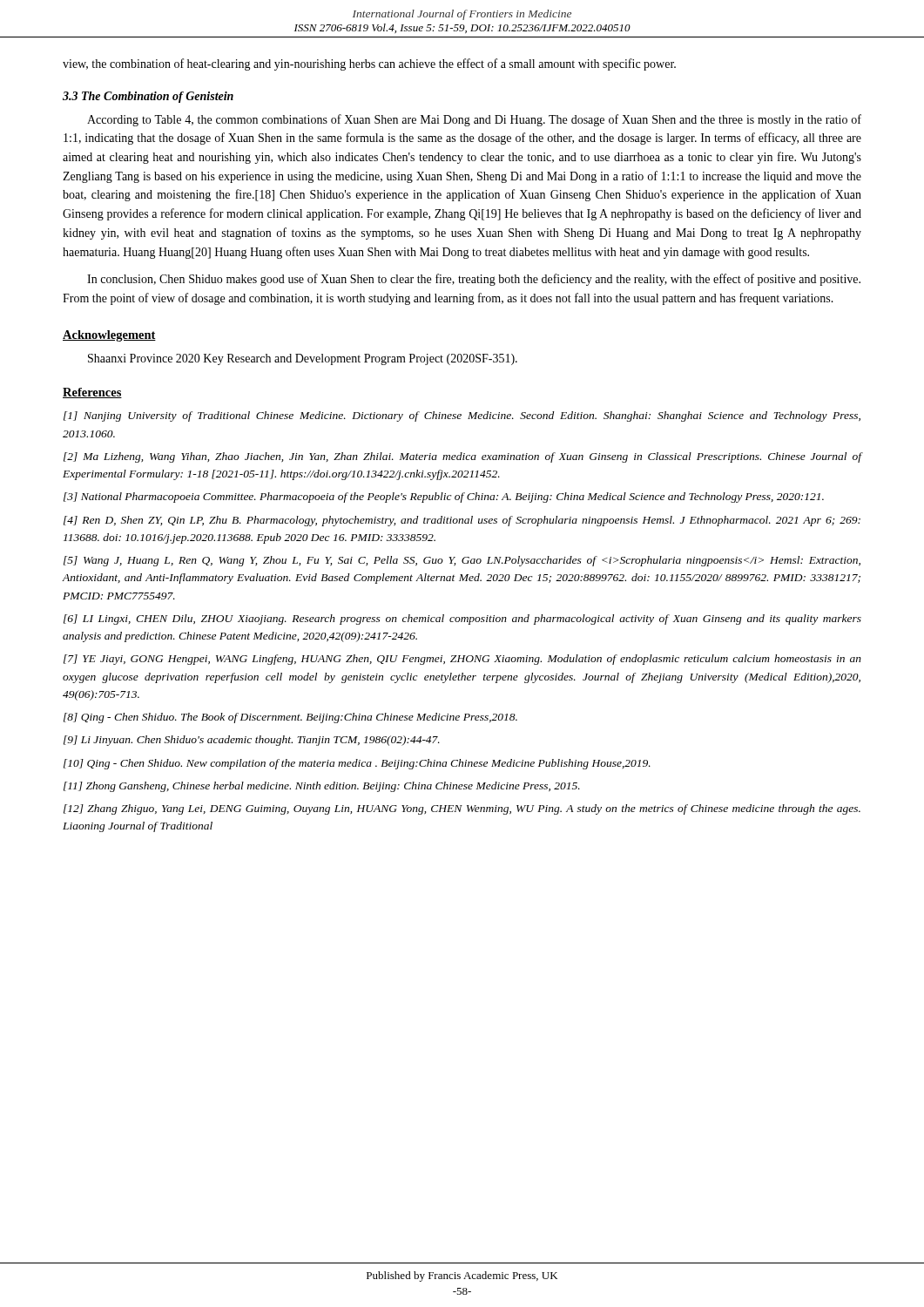Navigate to the block starting "[8] Qing - Chen Shiduo. The Book"
The width and height of the screenshot is (924, 1307).
[x=290, y=717]
